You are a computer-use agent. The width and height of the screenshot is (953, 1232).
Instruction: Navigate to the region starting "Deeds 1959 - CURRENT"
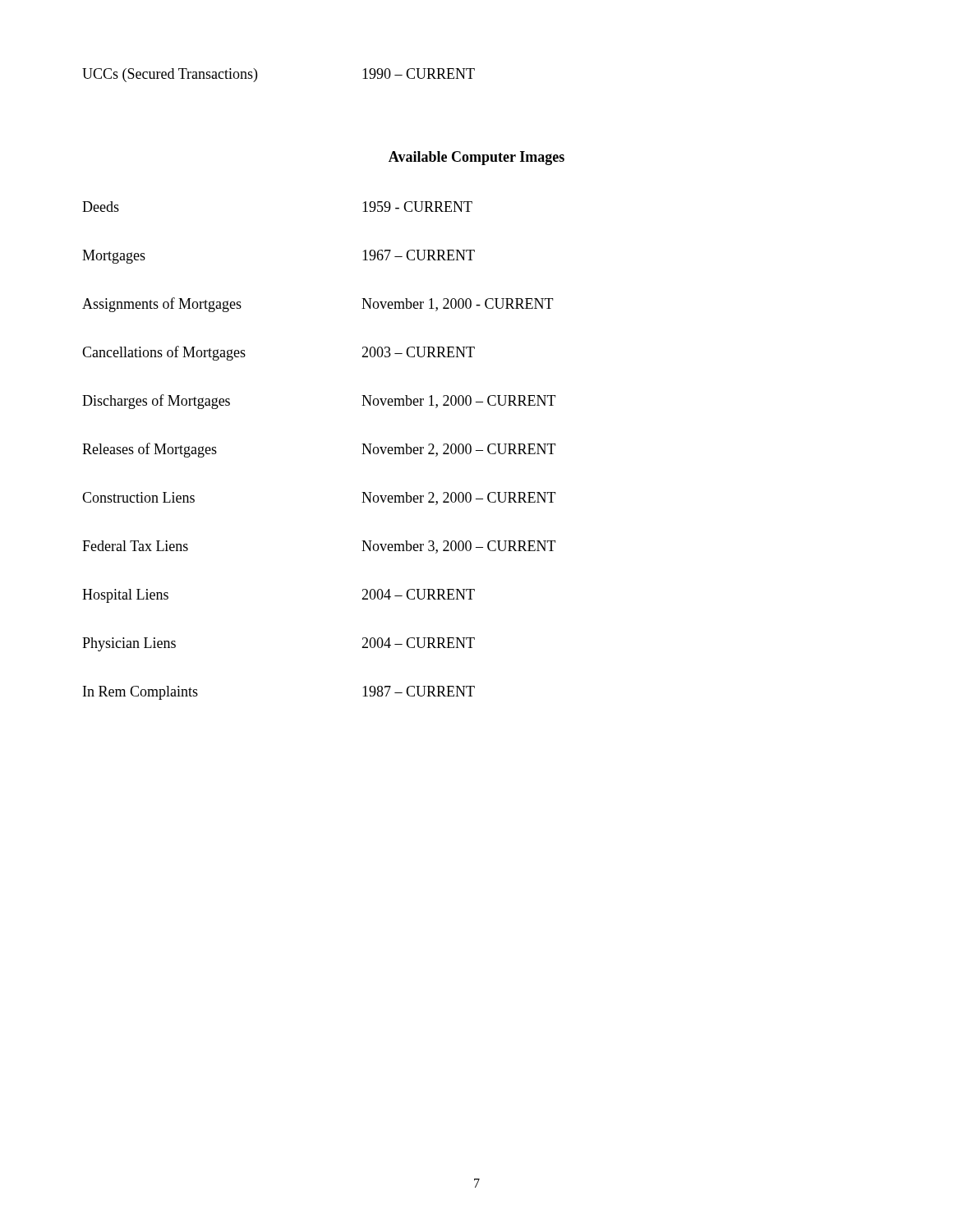476,207
